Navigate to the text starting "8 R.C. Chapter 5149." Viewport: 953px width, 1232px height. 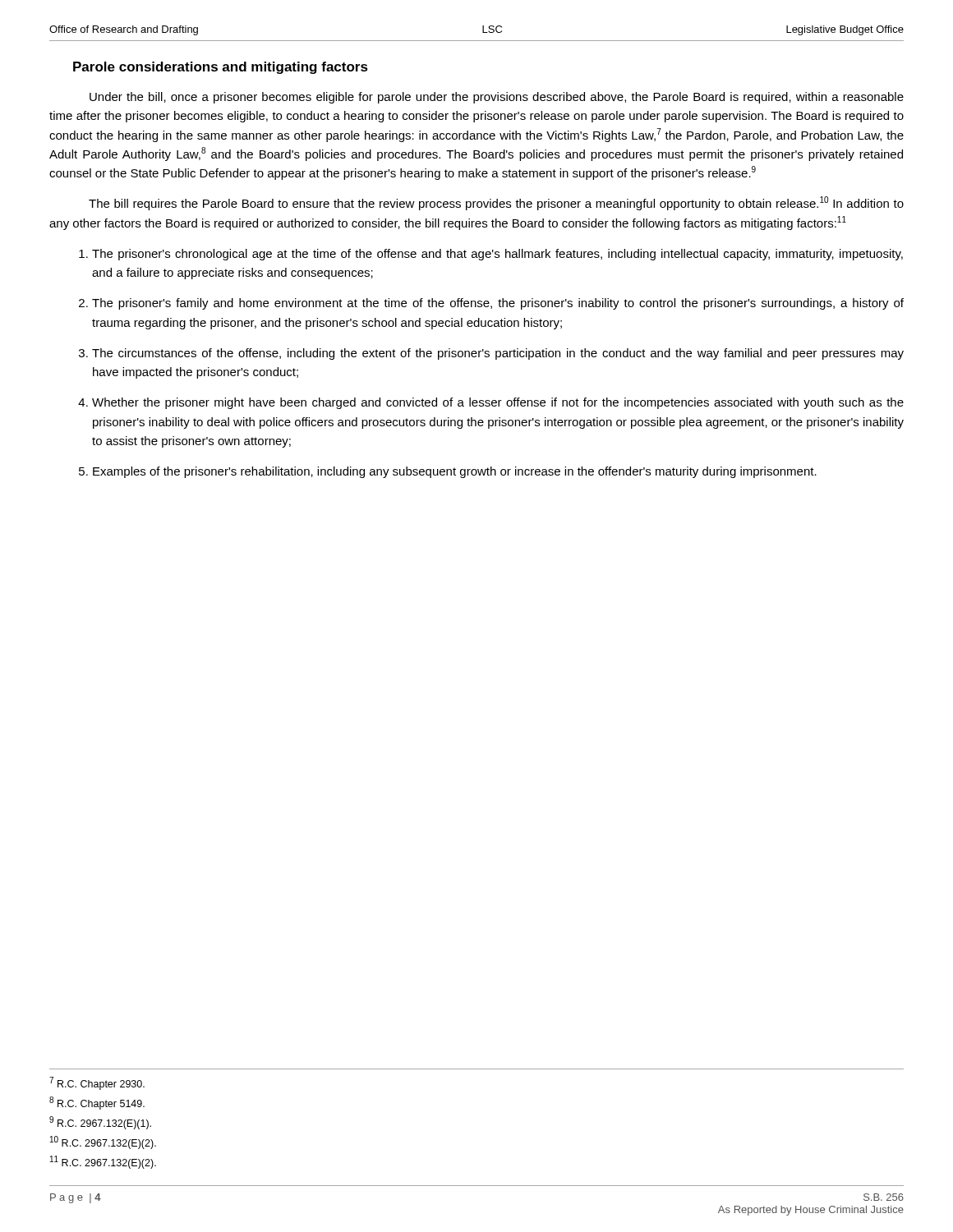coord(97,1103)
